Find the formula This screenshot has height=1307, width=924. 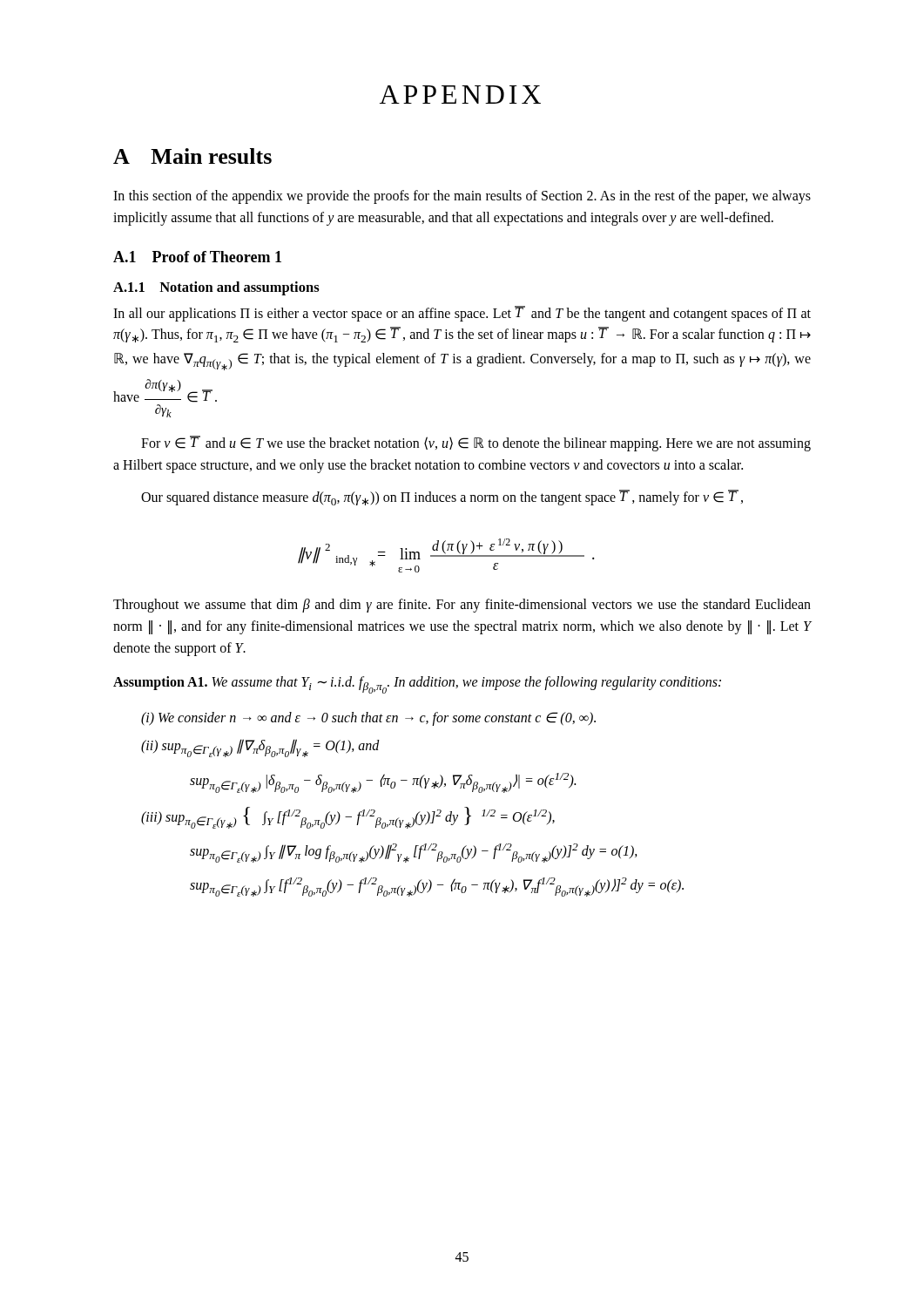(462, 553)
